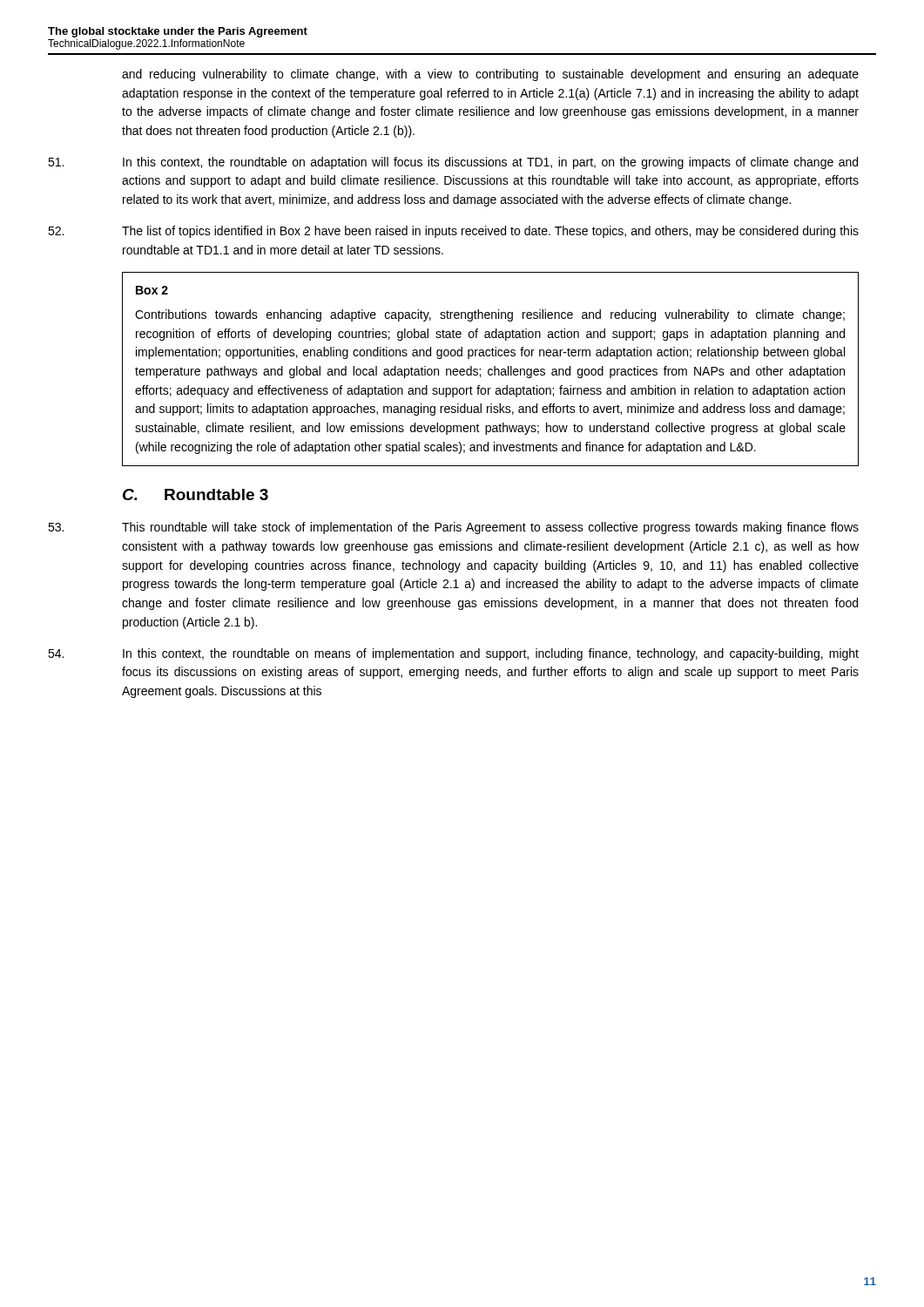Image resolution: width=924 pixels, height=1307 pixels.
Task: Select the block starting "The list of topics identified in Box 2"
Action: point(490,239)
